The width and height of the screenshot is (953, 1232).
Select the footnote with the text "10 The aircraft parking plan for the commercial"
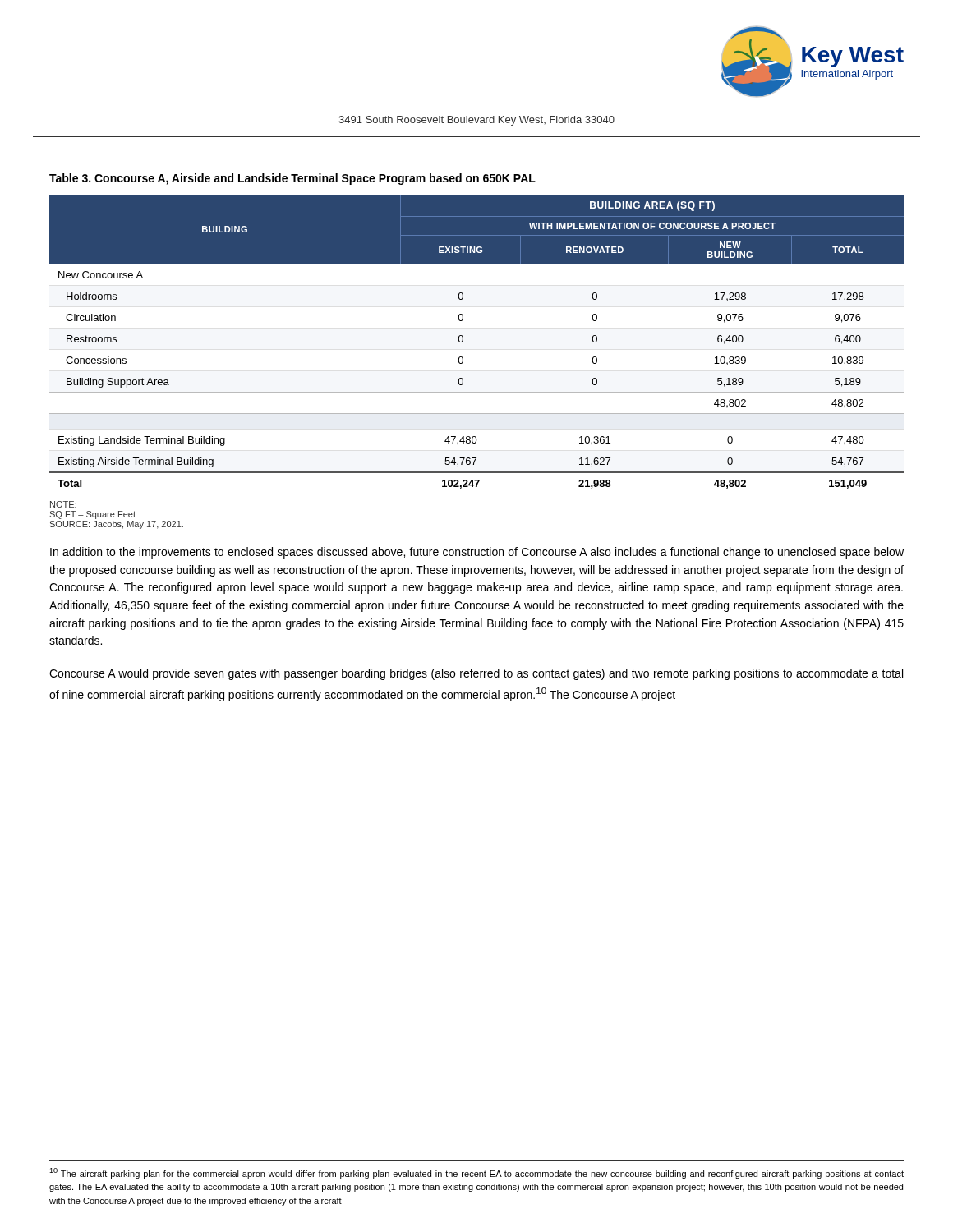click(476, 1186)
